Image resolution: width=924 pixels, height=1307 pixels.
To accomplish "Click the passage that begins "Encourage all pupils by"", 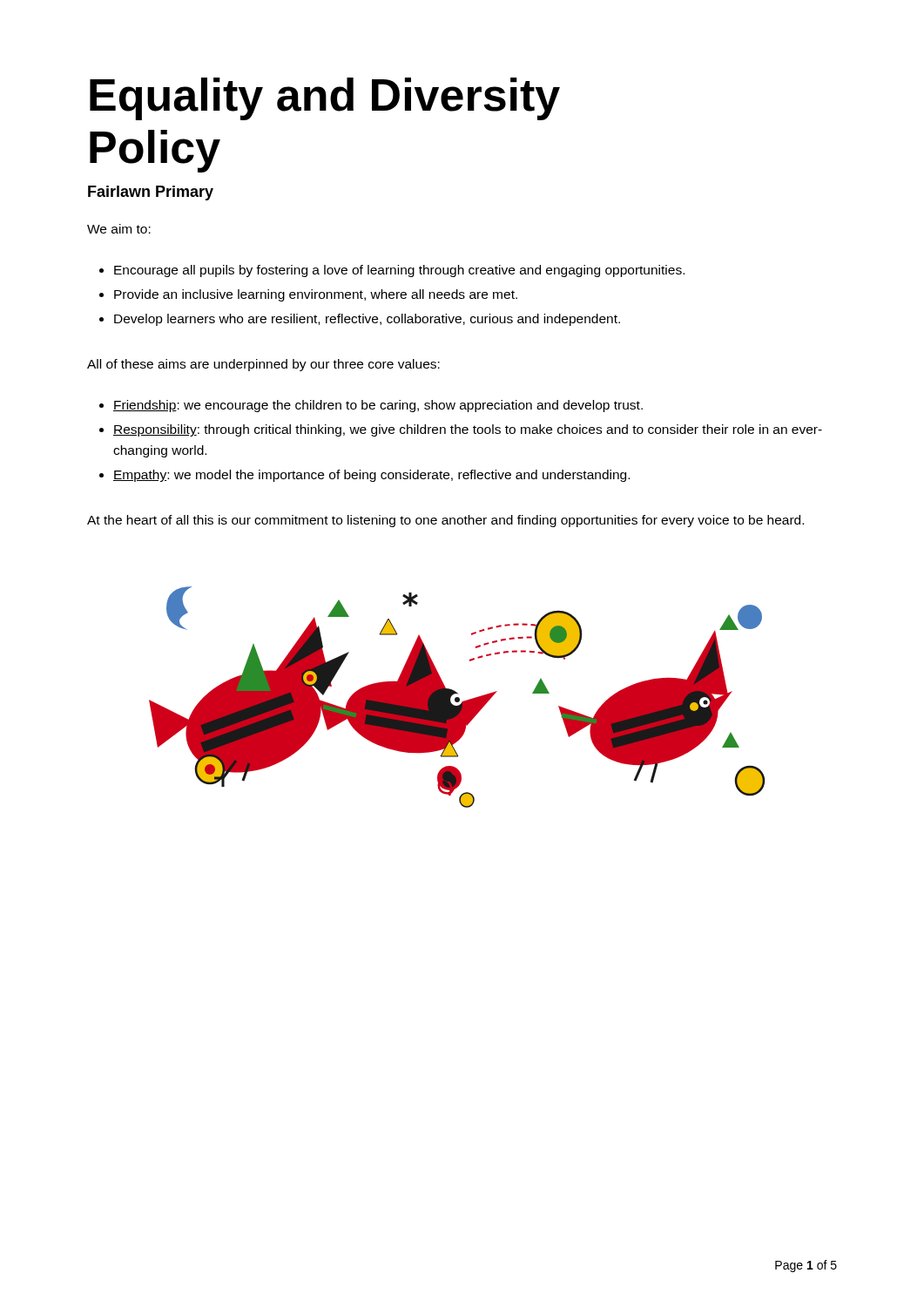I will point(399,270).
